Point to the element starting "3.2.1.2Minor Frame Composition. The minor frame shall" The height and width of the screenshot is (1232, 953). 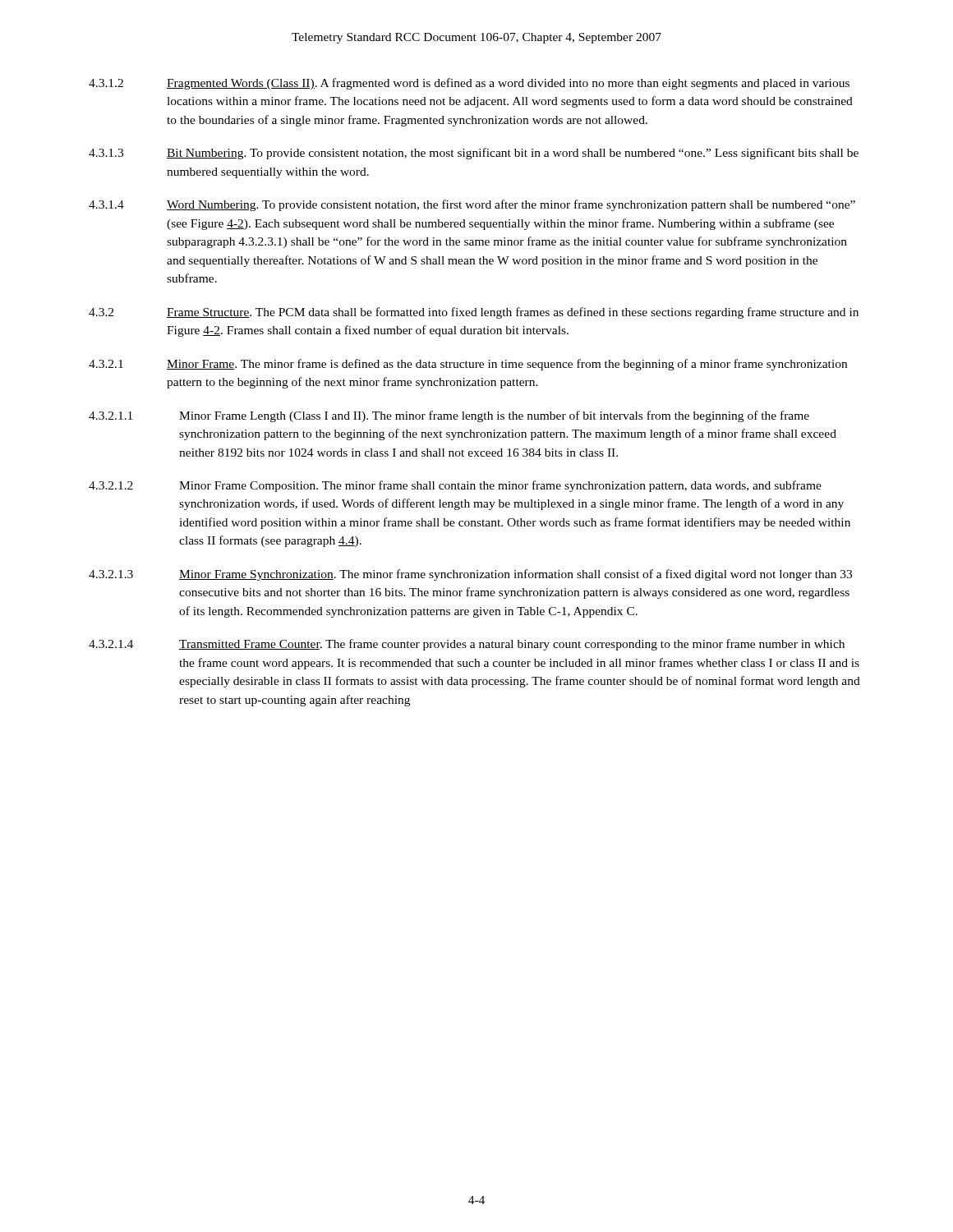point(474,513)
